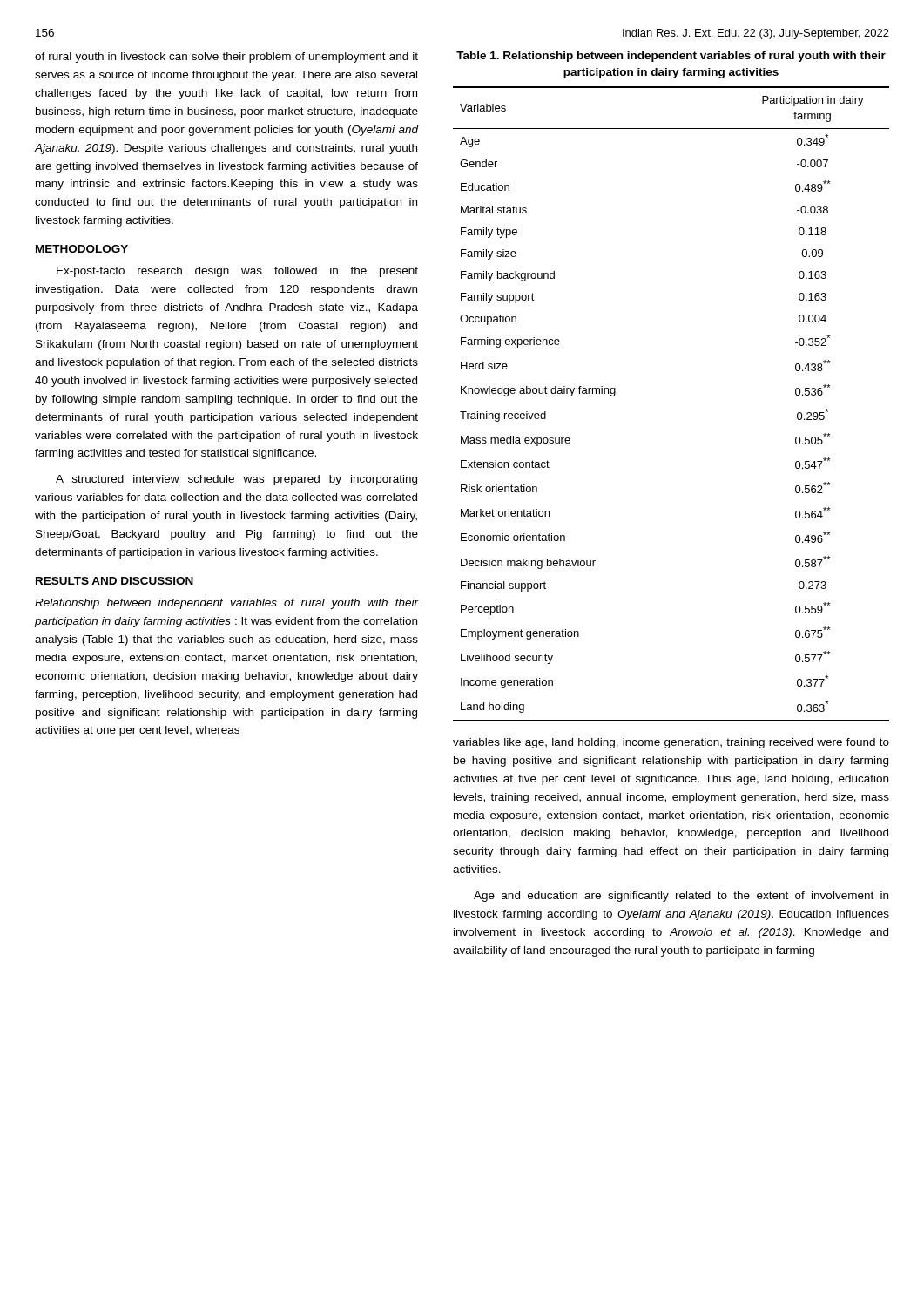Image resolution: width=924 pixels, height=1307 pixels.
Task: Click on the region starting "A structured interview"
Action: click(226, 516)
